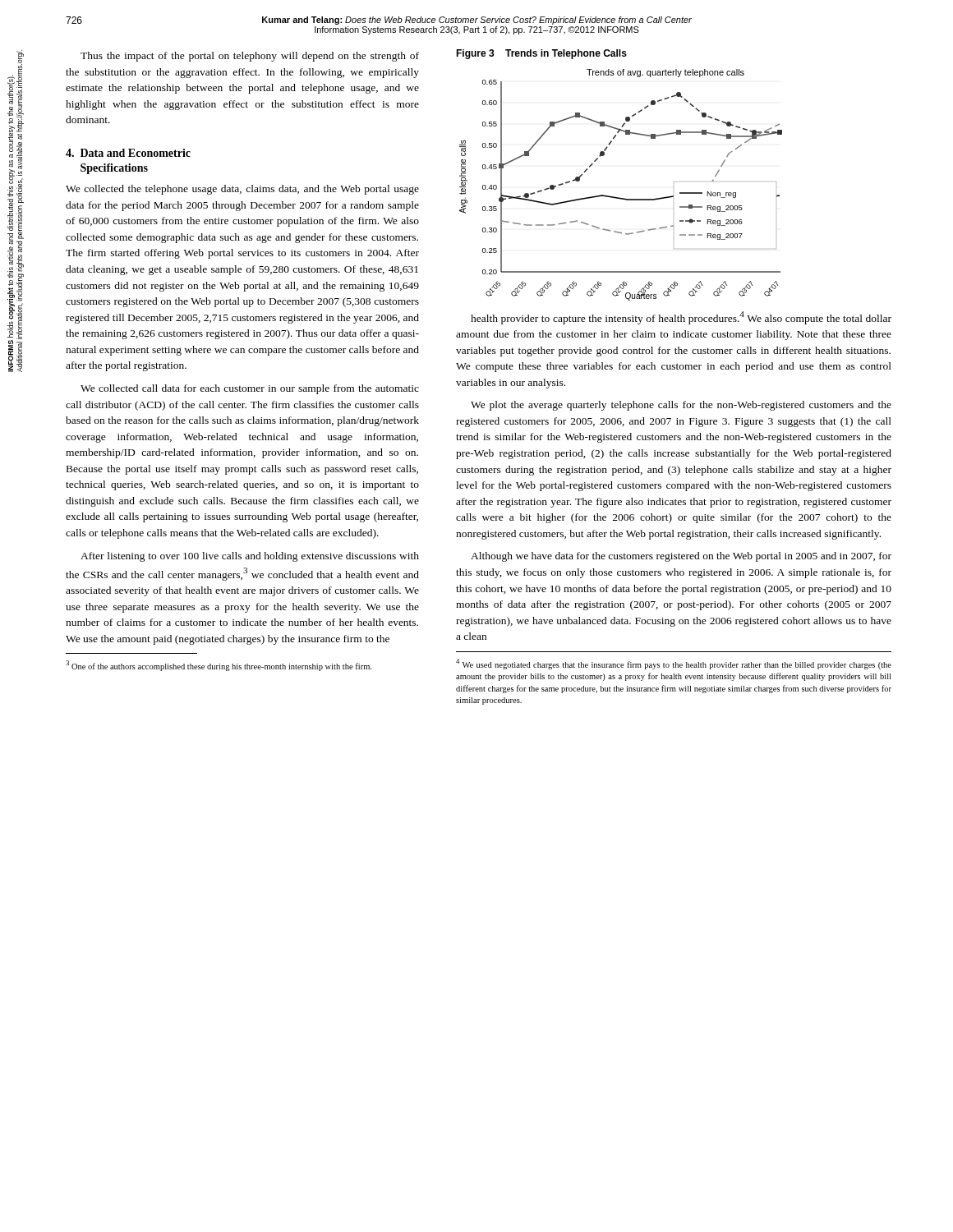Locate the text block starting "We collected call data for each customer"
Viewport: 953px width, 1232px height.
[242, 461]
